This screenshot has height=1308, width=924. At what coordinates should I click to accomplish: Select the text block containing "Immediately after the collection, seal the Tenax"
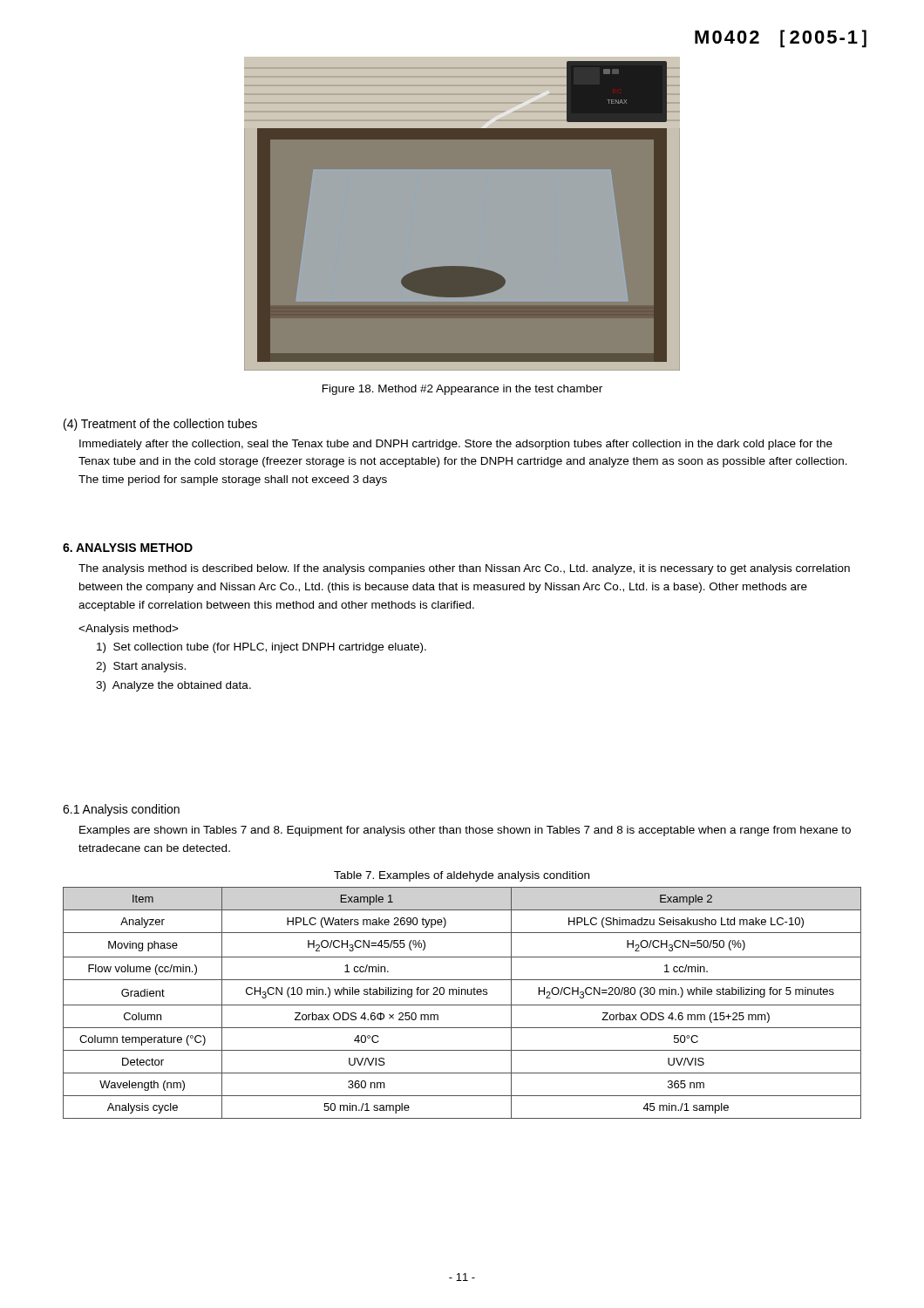point(463,461)
